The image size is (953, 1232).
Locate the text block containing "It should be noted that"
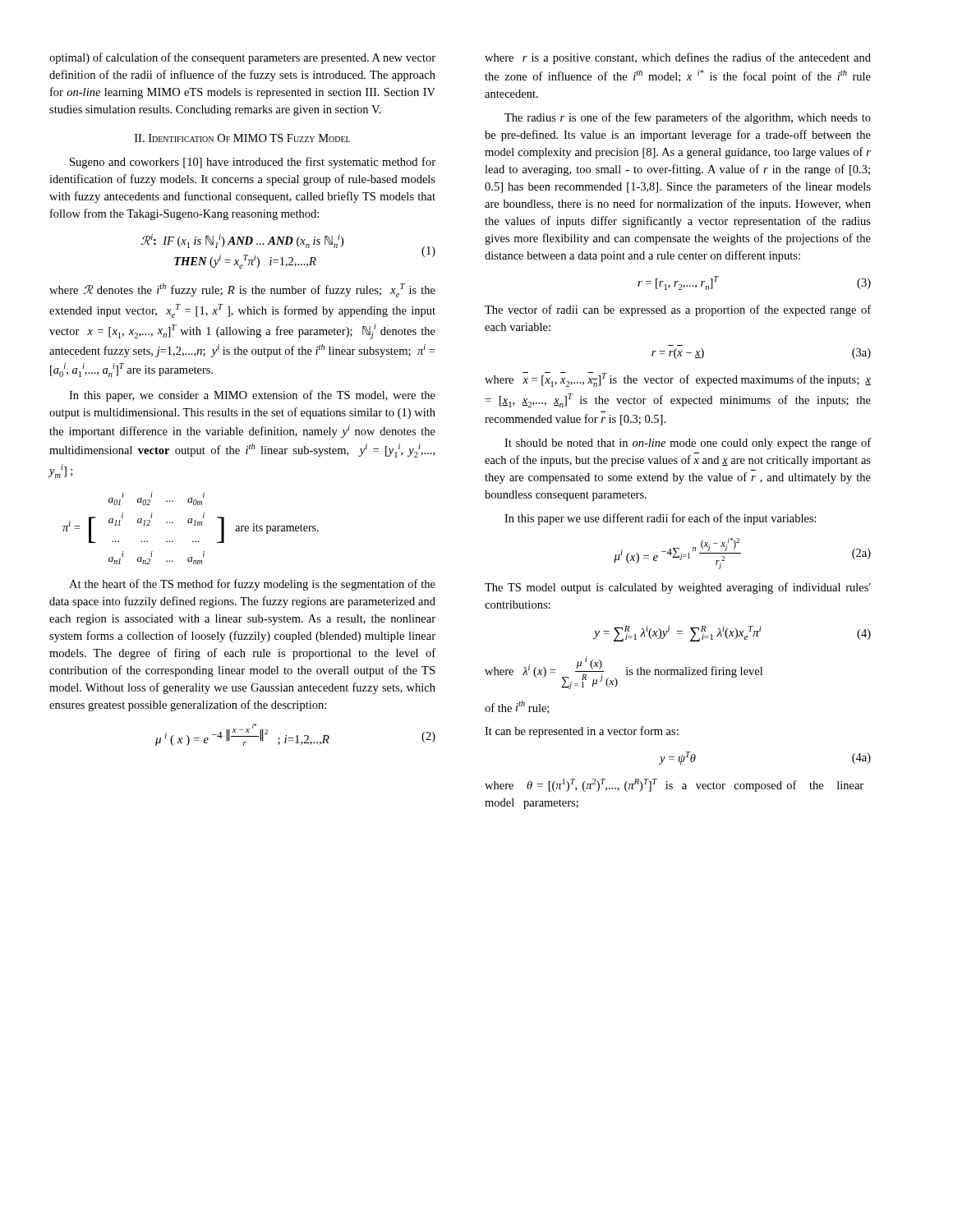(x=678, y=469)
